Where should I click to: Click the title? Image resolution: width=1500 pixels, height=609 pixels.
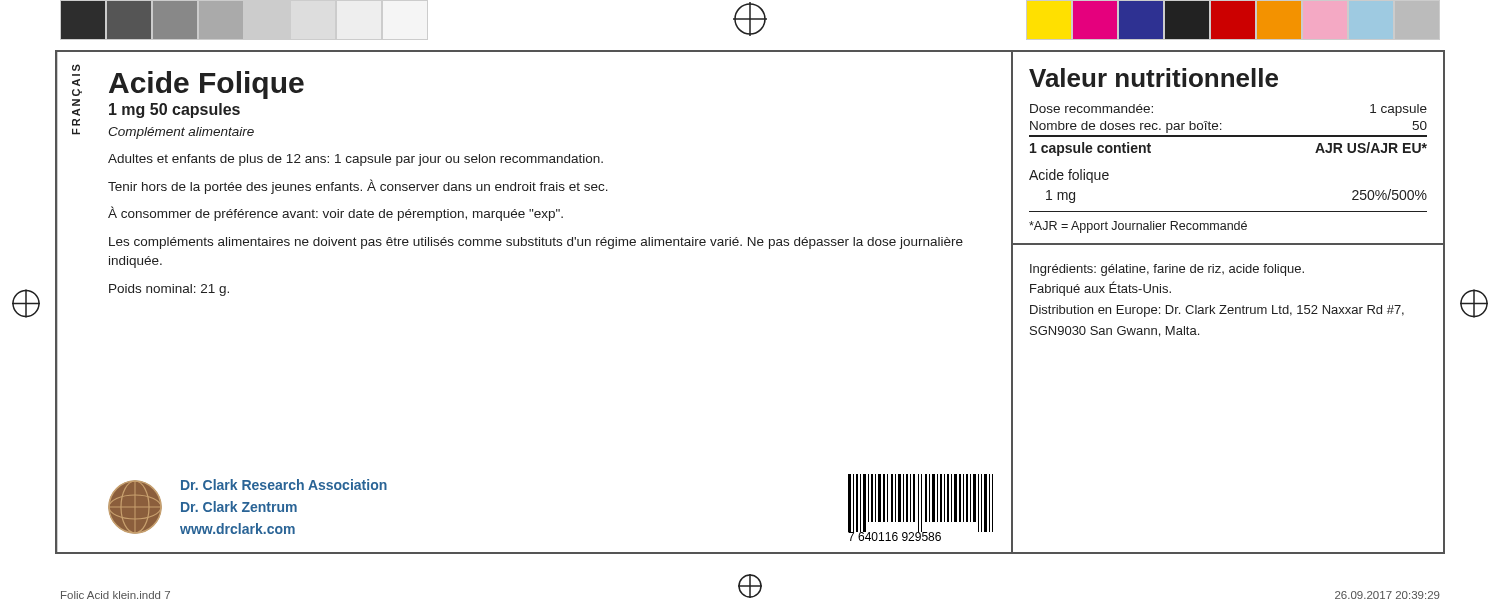[x=206, y=83]
